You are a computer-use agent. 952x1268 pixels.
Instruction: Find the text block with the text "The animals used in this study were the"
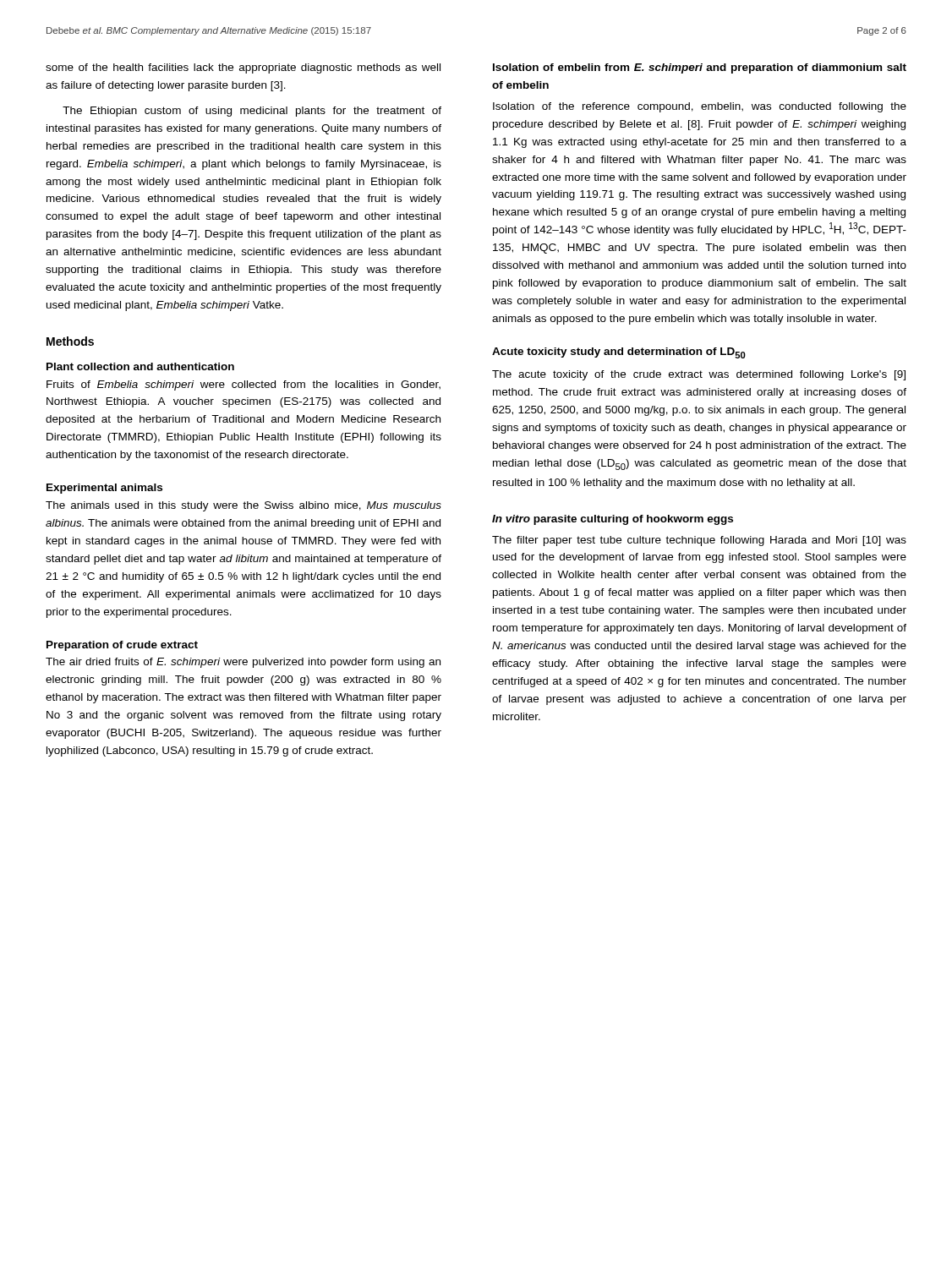coord(244,559)
